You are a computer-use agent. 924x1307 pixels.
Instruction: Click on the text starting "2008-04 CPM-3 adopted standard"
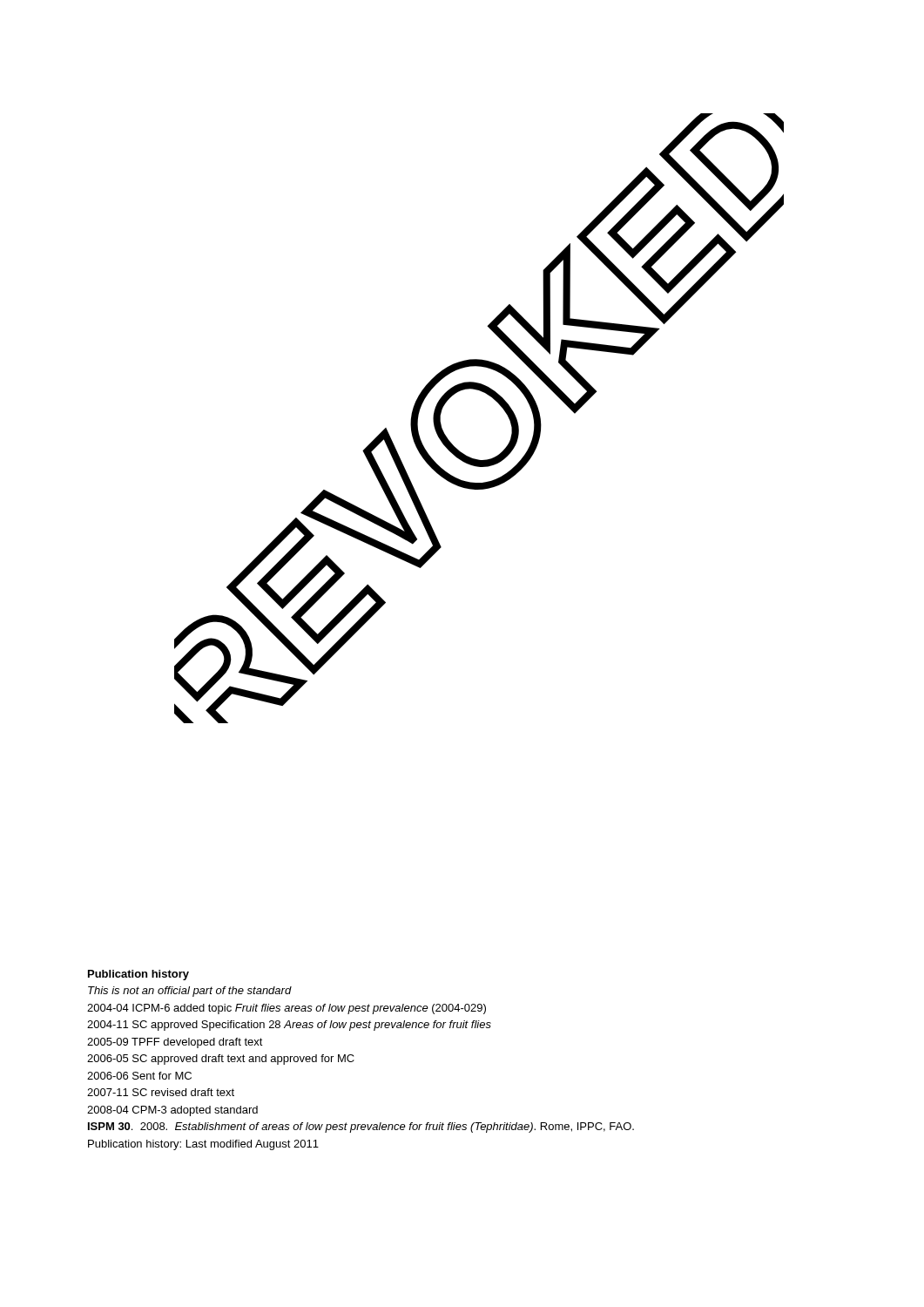pyautogui.click(x=173, y=1109)
